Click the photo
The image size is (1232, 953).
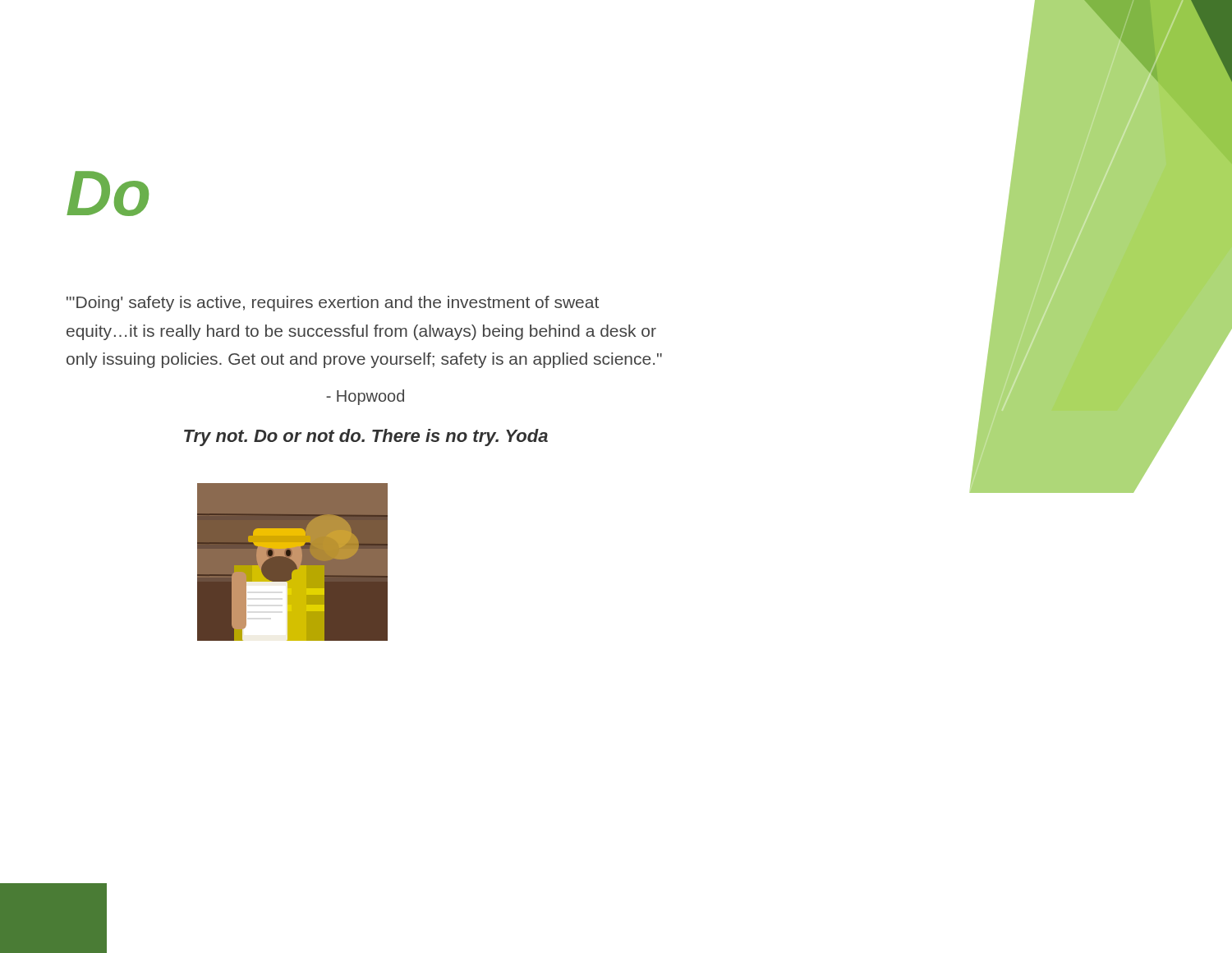526,564
